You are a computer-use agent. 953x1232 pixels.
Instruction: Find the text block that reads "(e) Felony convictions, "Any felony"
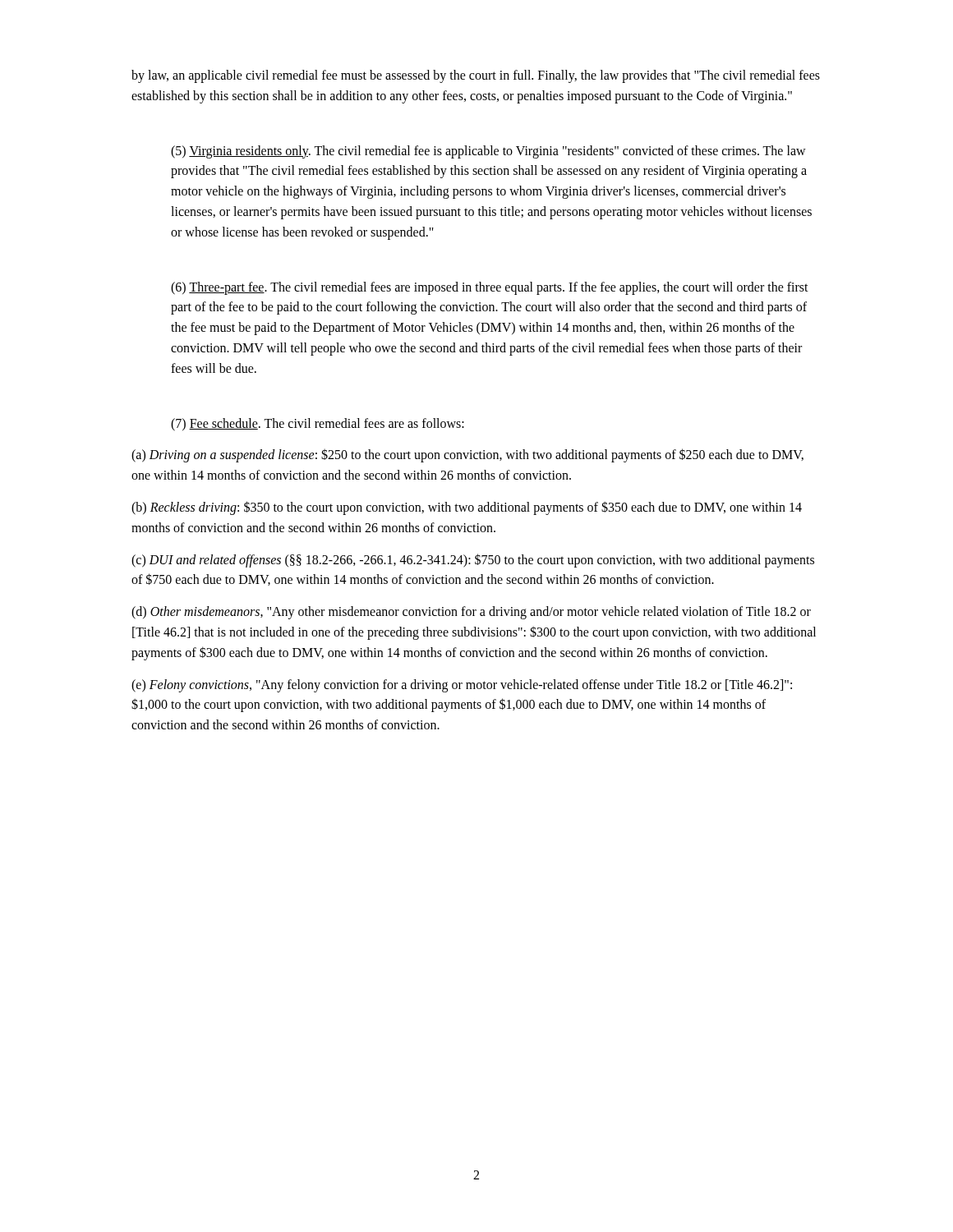[x=462, y=705]
